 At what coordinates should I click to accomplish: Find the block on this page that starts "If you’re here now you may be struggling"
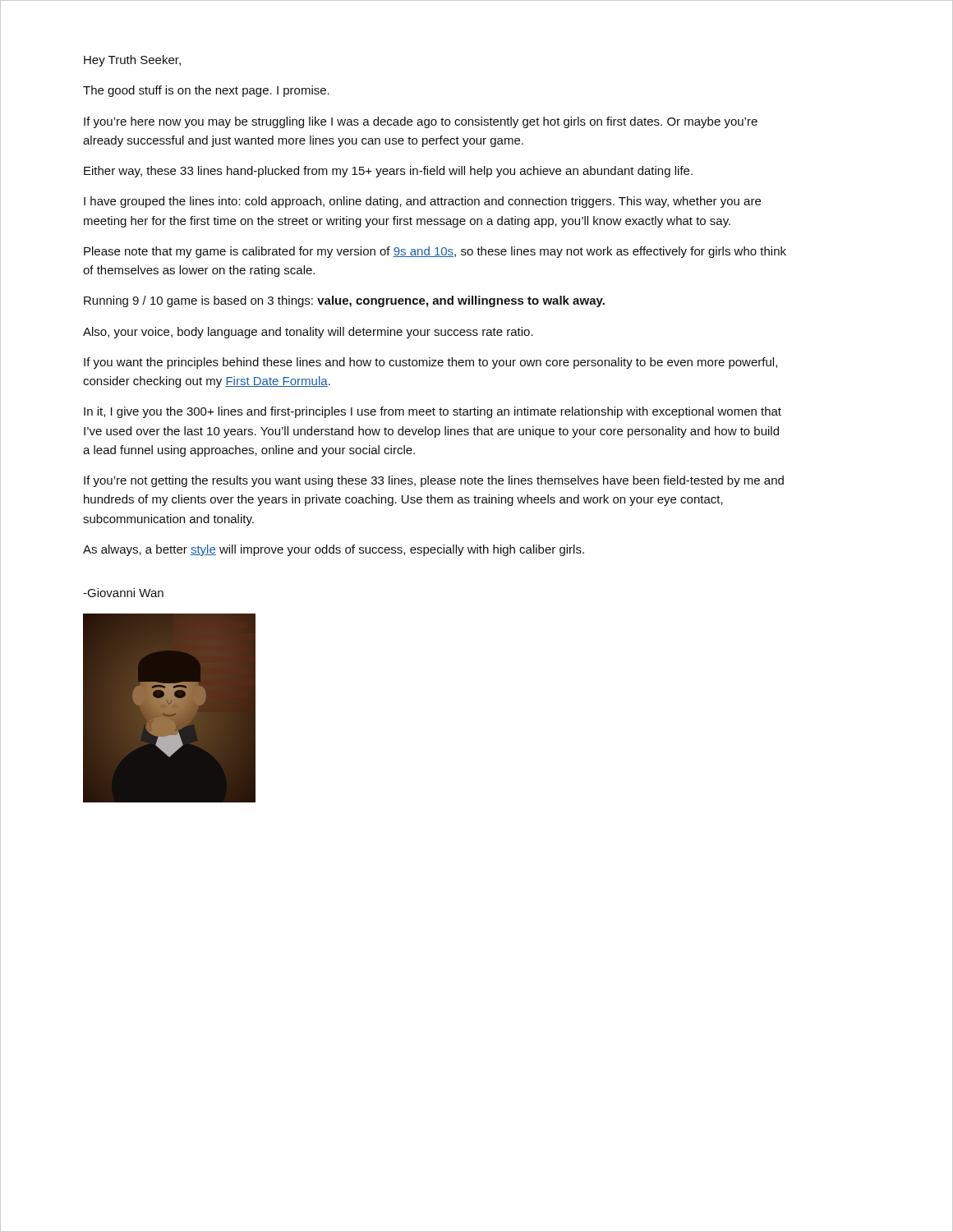coord(436,130)
